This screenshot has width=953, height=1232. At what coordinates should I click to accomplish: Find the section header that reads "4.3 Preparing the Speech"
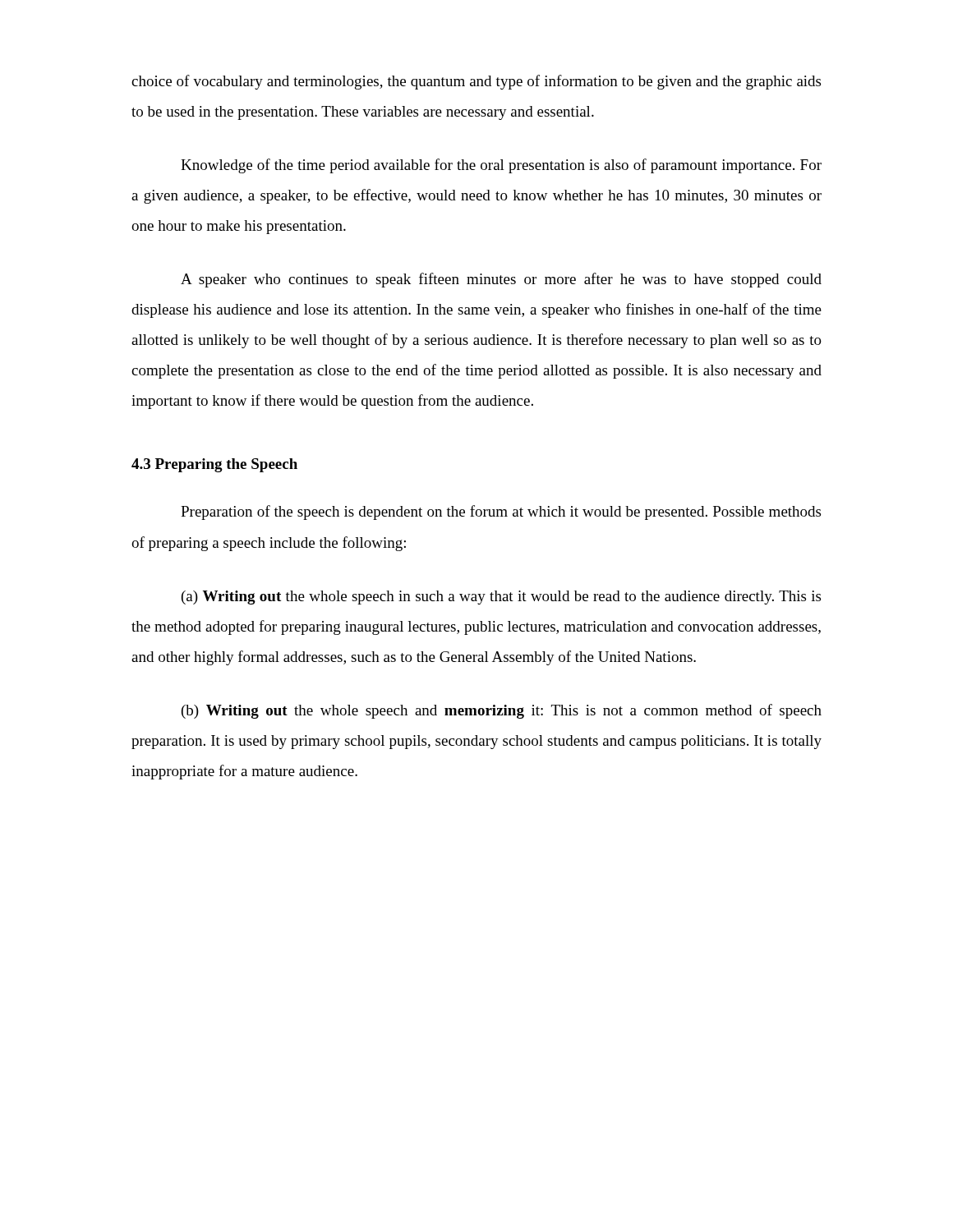click(x=215, y=464)
